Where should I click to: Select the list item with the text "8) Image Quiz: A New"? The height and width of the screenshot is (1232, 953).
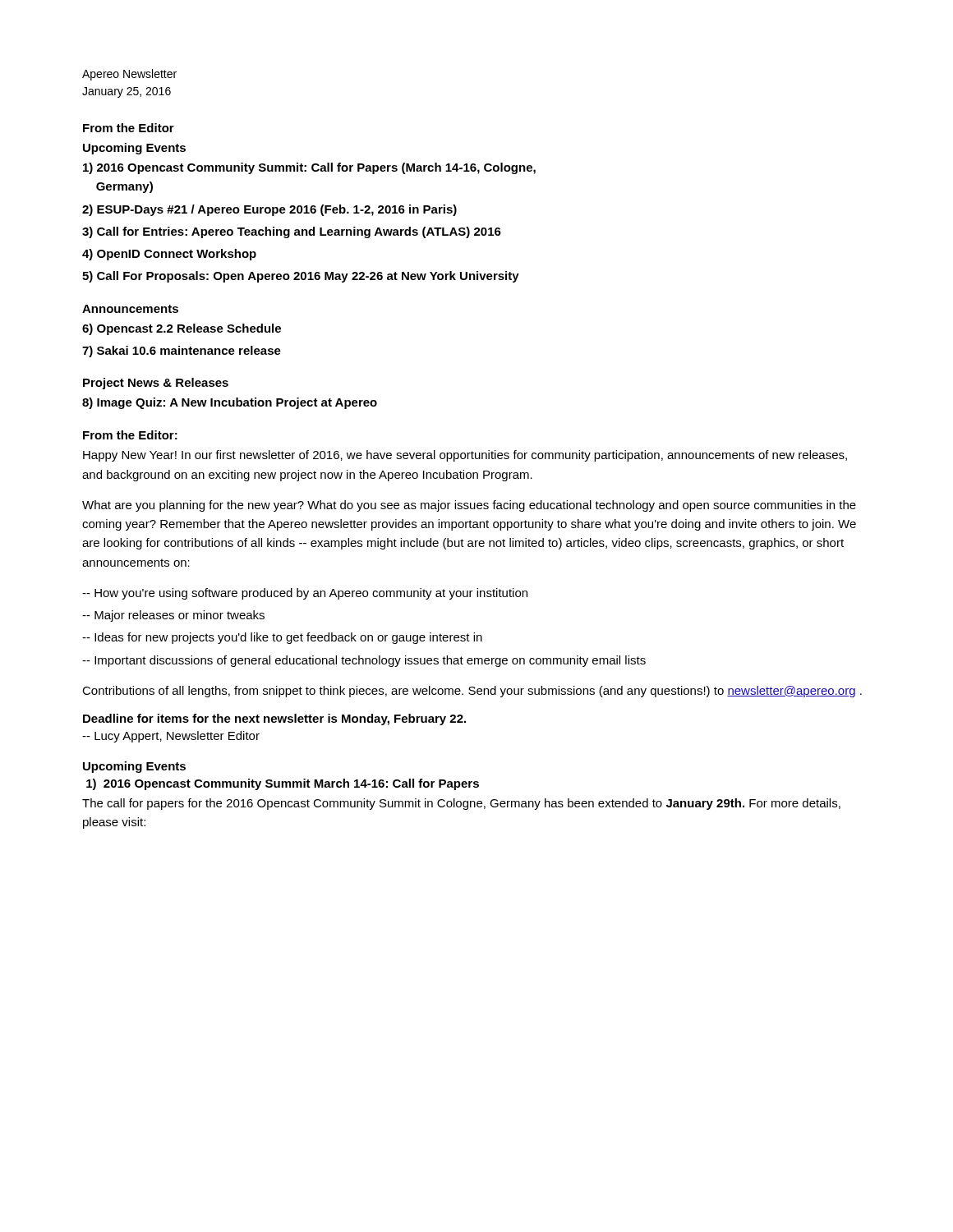click(x=230, y=402)
